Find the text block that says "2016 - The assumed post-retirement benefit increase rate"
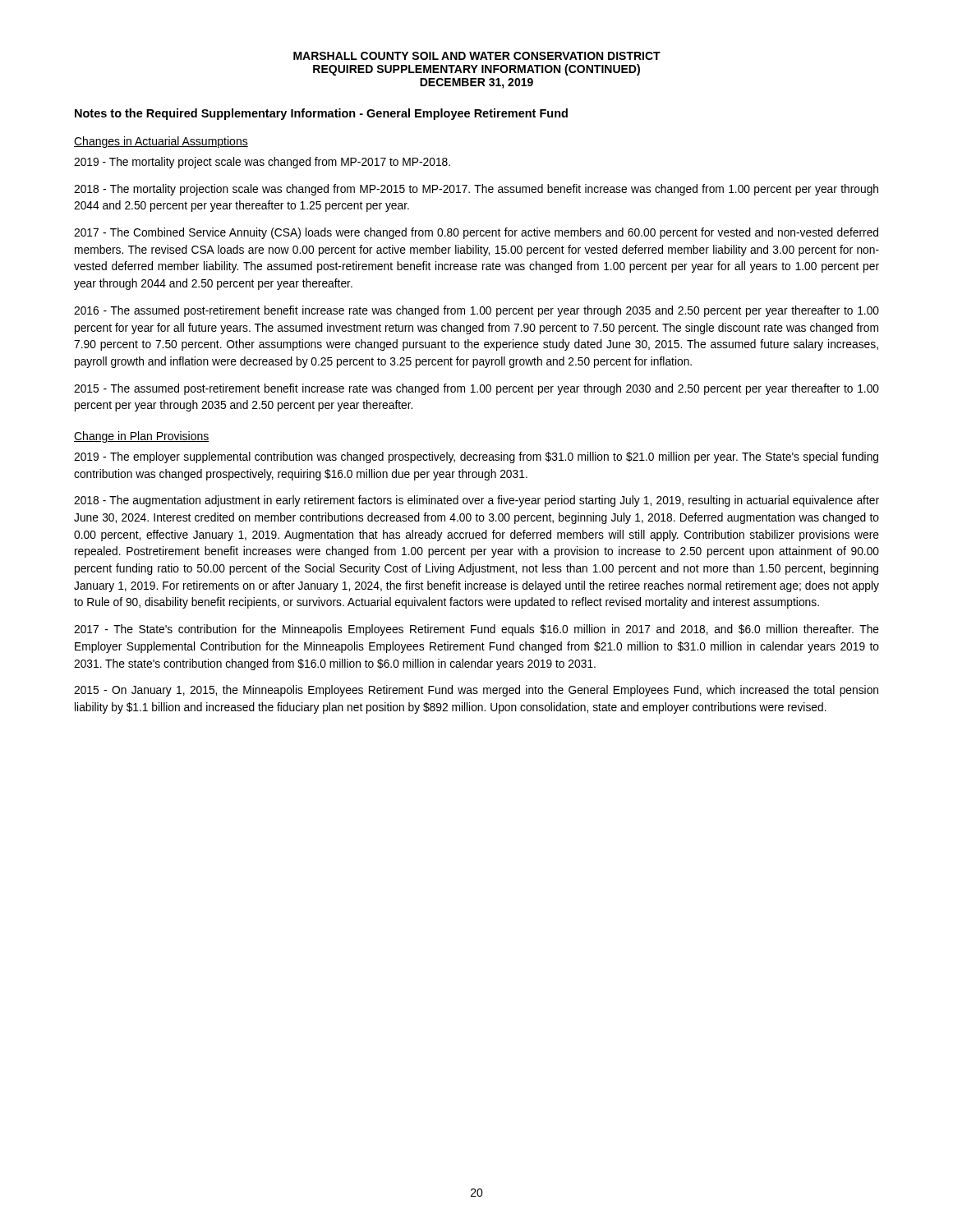 pyautogui.click(x=476, y=336)
